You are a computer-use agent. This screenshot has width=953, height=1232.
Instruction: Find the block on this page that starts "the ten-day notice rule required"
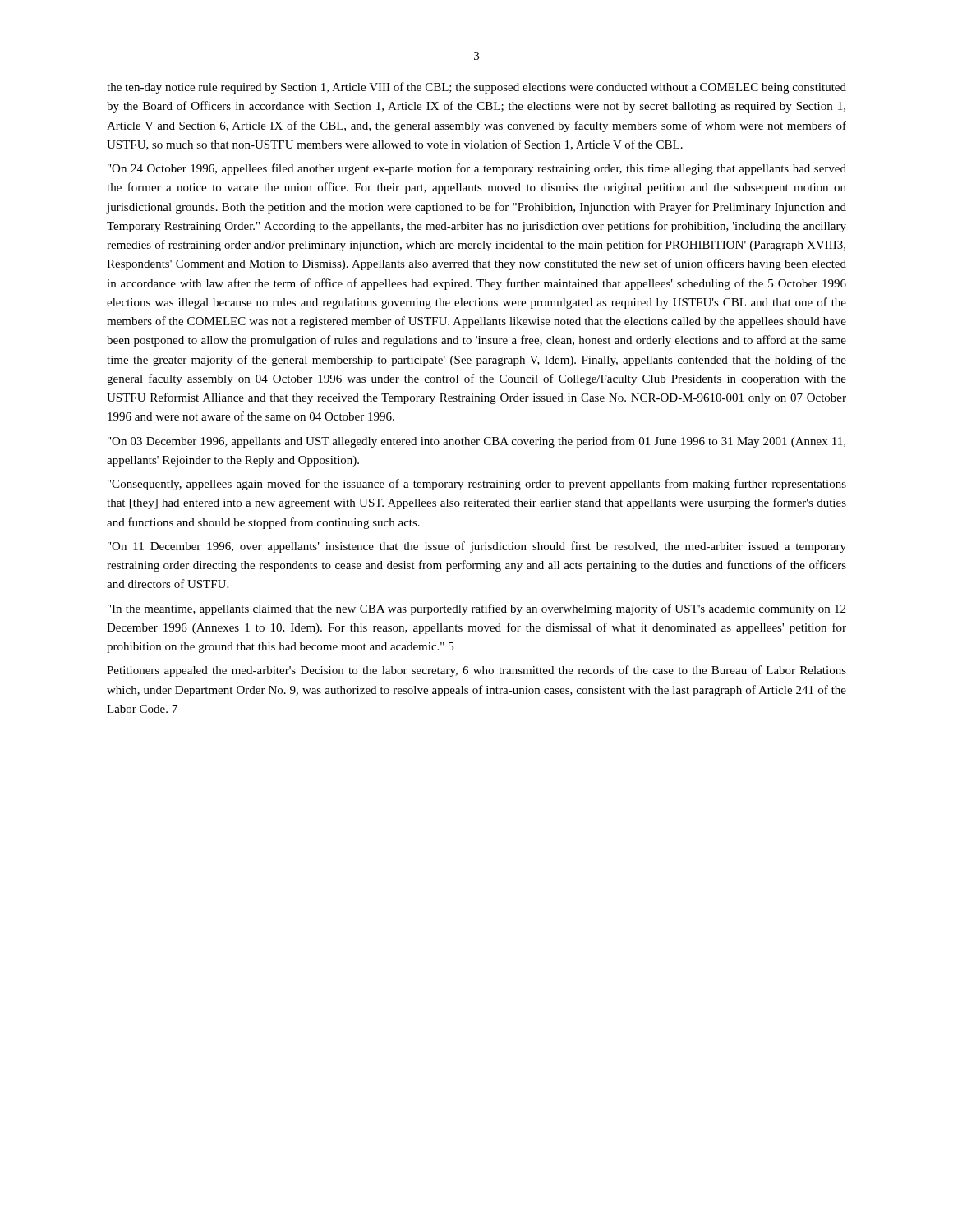pos(476,116)
